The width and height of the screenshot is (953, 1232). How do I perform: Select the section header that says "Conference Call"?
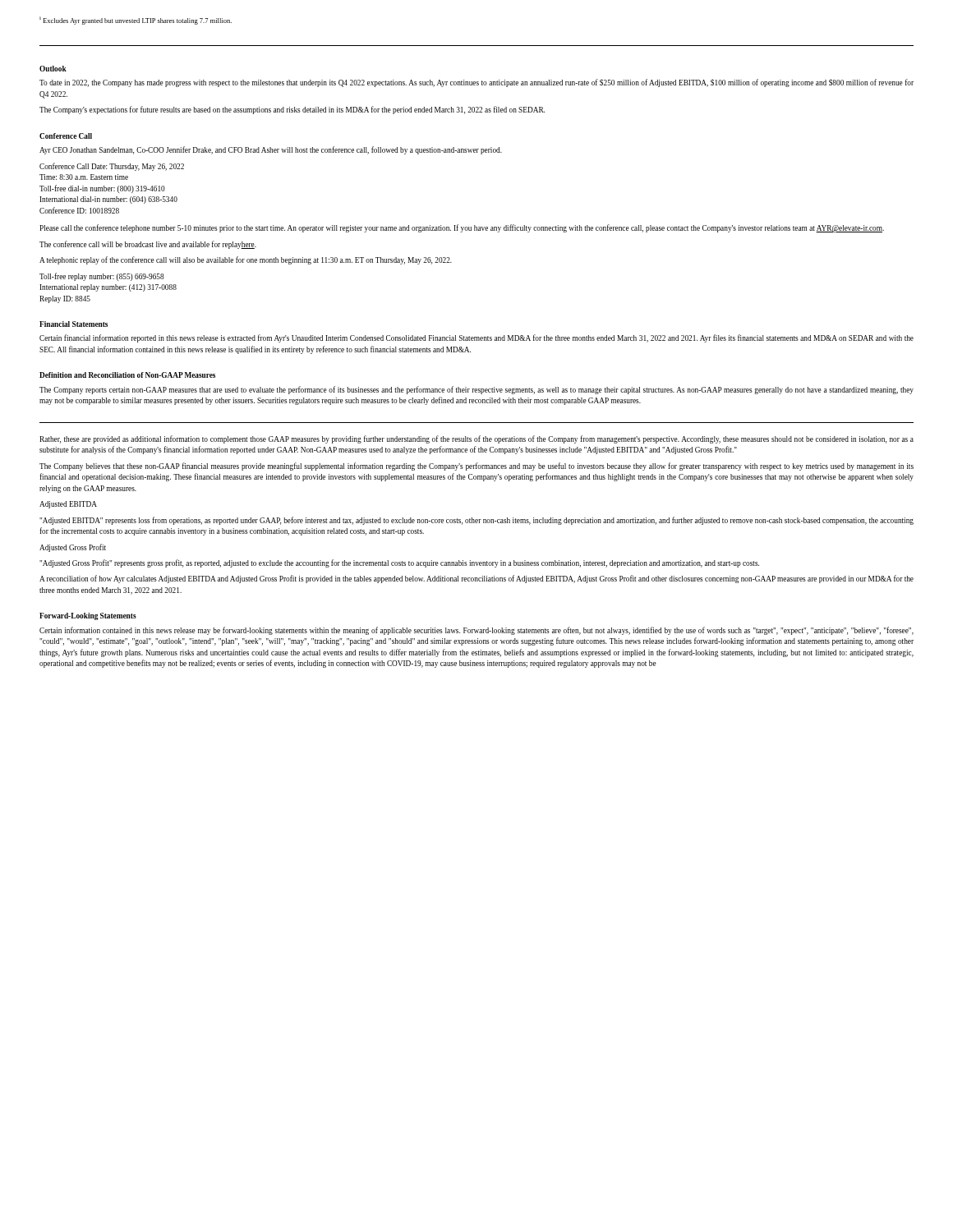tap(66, 136)
